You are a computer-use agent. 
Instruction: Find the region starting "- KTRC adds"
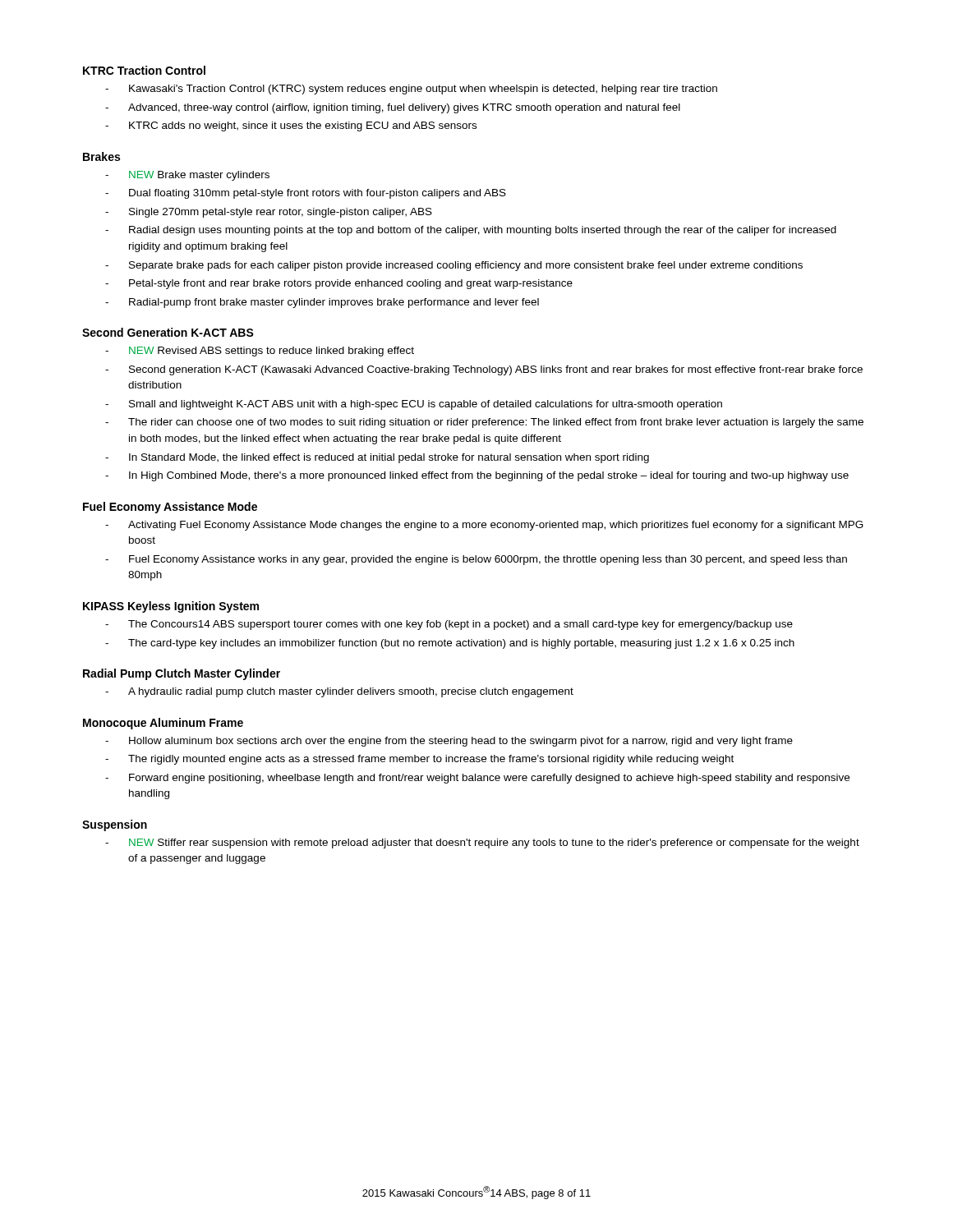pos(476,126)
